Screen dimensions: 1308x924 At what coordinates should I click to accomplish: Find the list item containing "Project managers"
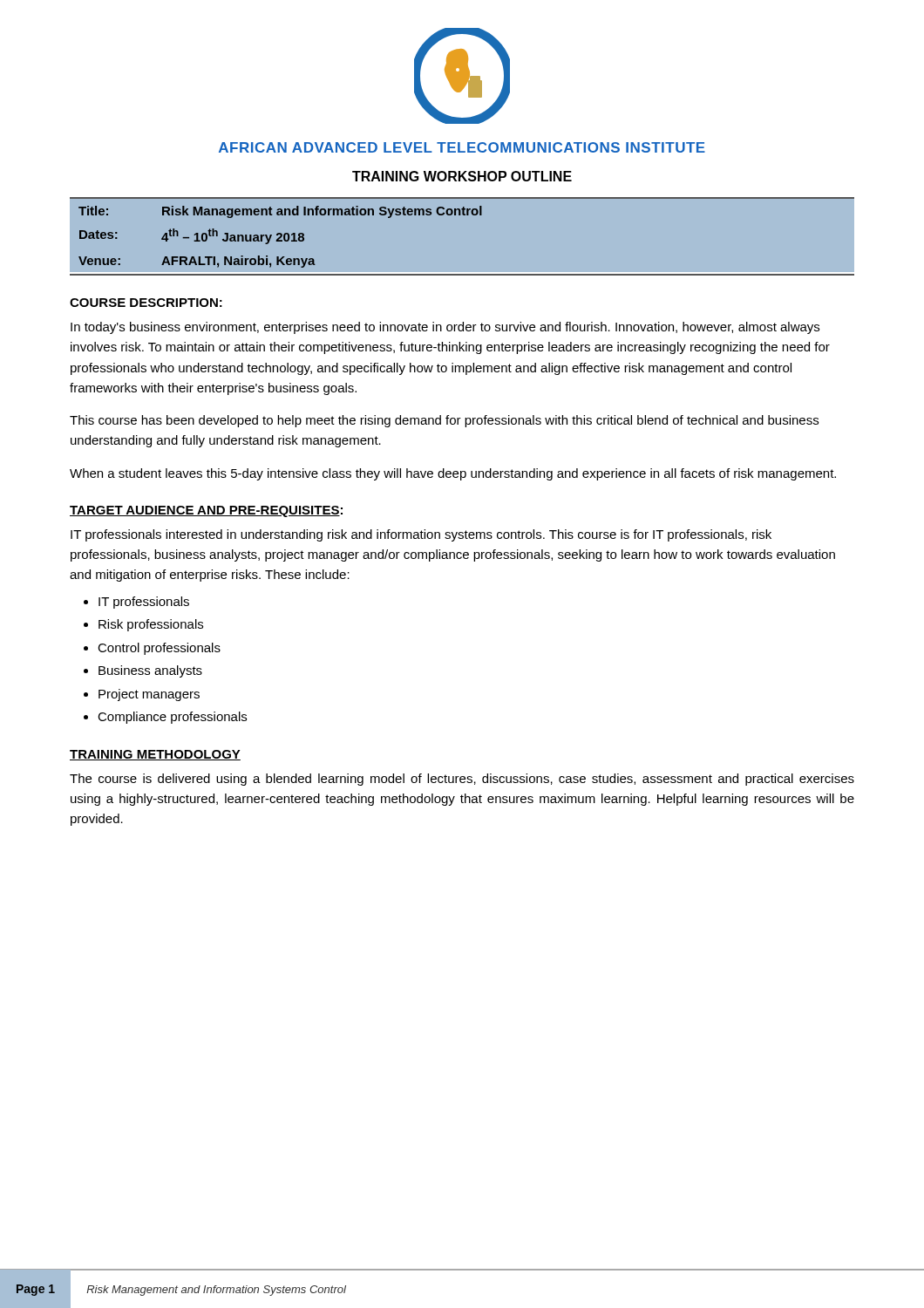tap(149, 693)
